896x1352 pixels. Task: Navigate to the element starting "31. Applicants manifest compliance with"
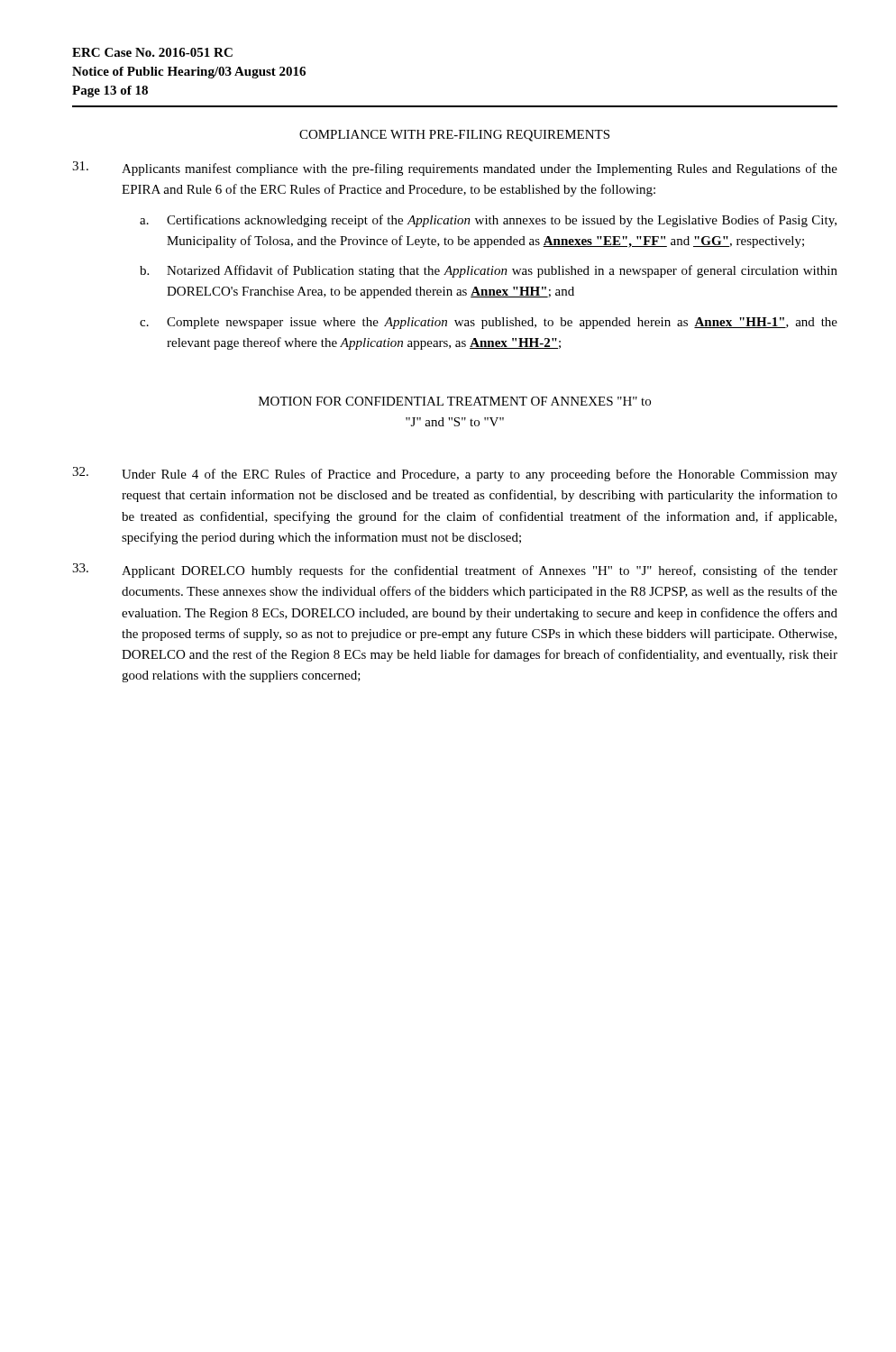pos(455,259)
